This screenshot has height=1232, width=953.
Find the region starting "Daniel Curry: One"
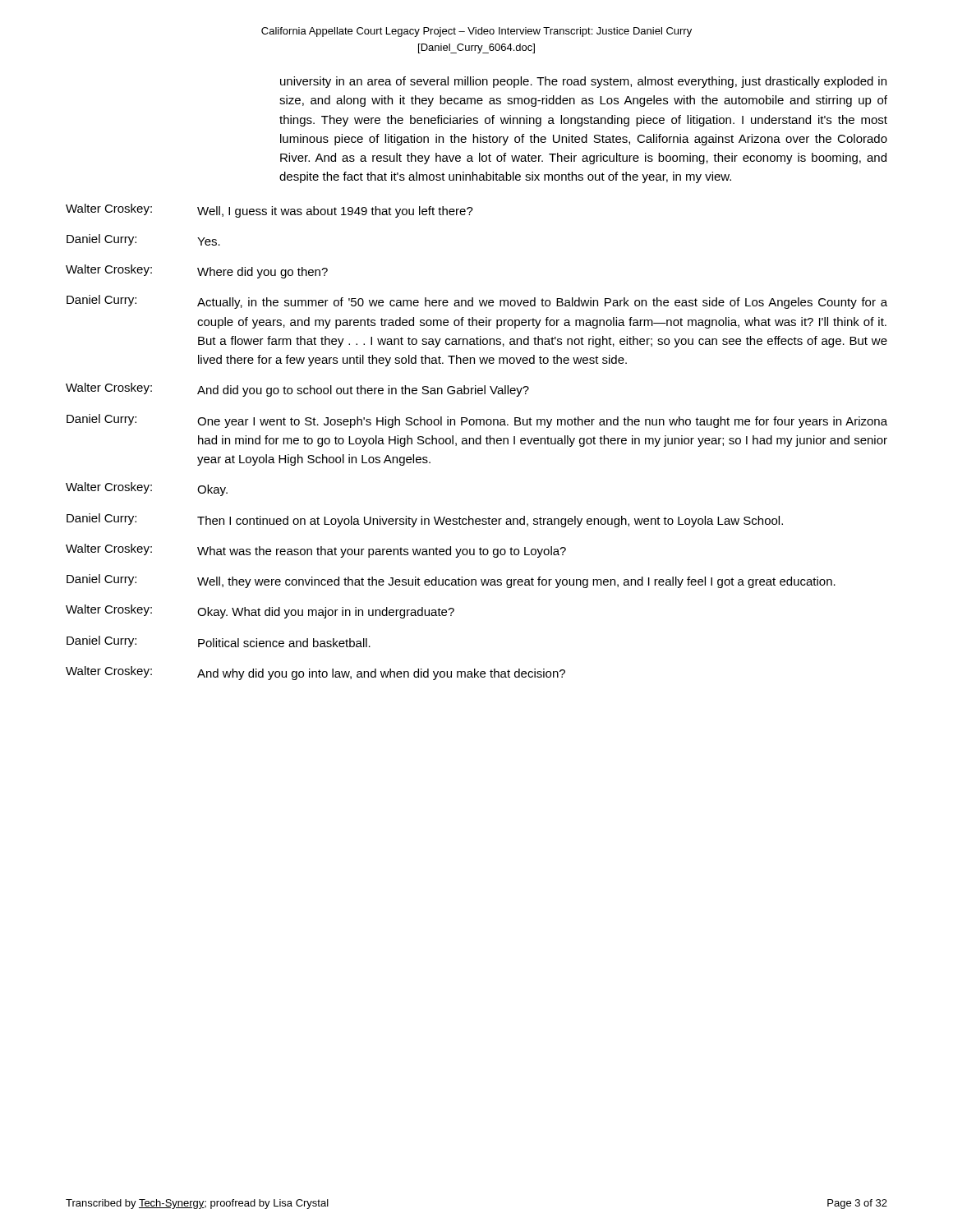coord(476,440)
